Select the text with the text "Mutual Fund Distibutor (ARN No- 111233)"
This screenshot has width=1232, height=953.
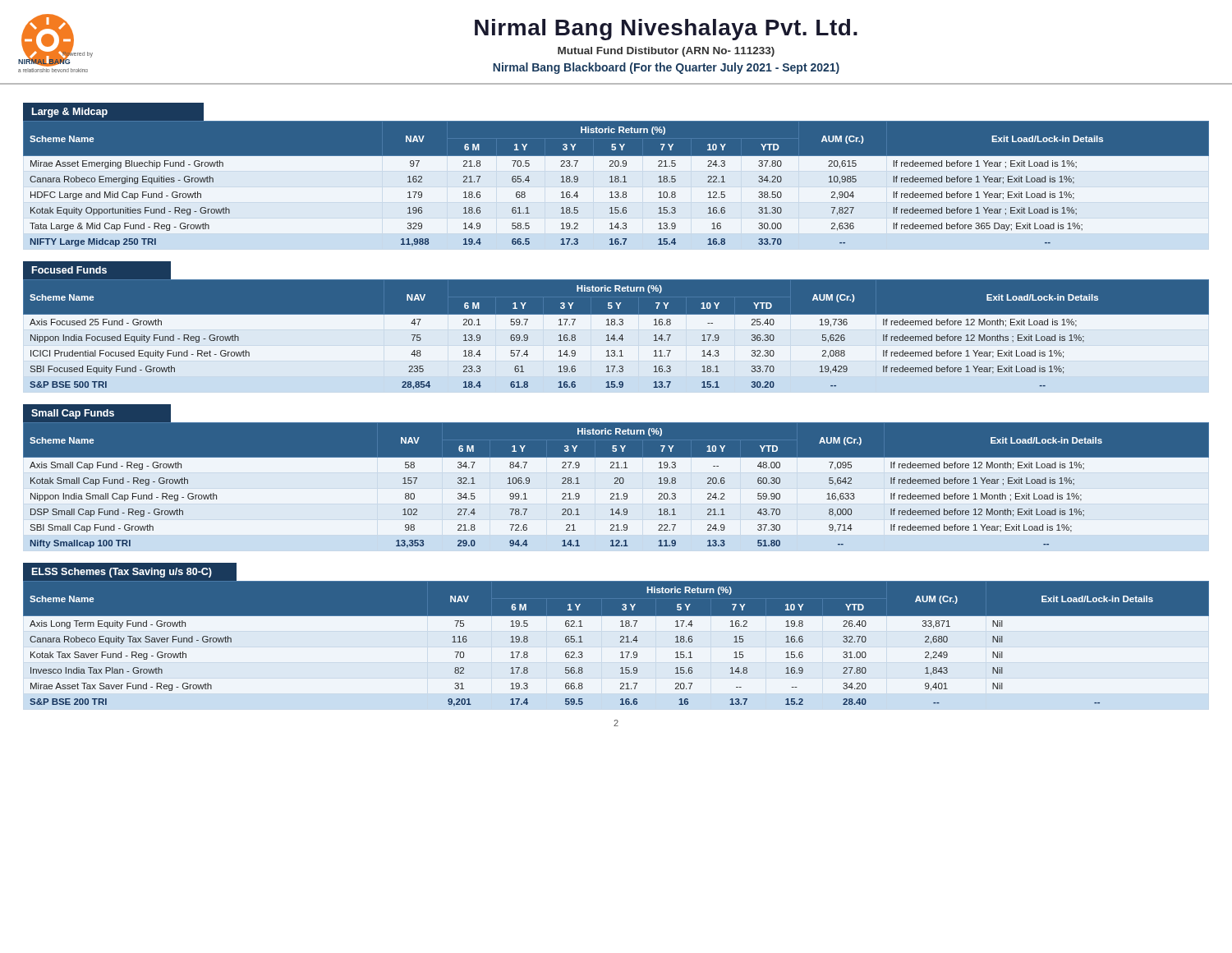(x=666, y=50)
